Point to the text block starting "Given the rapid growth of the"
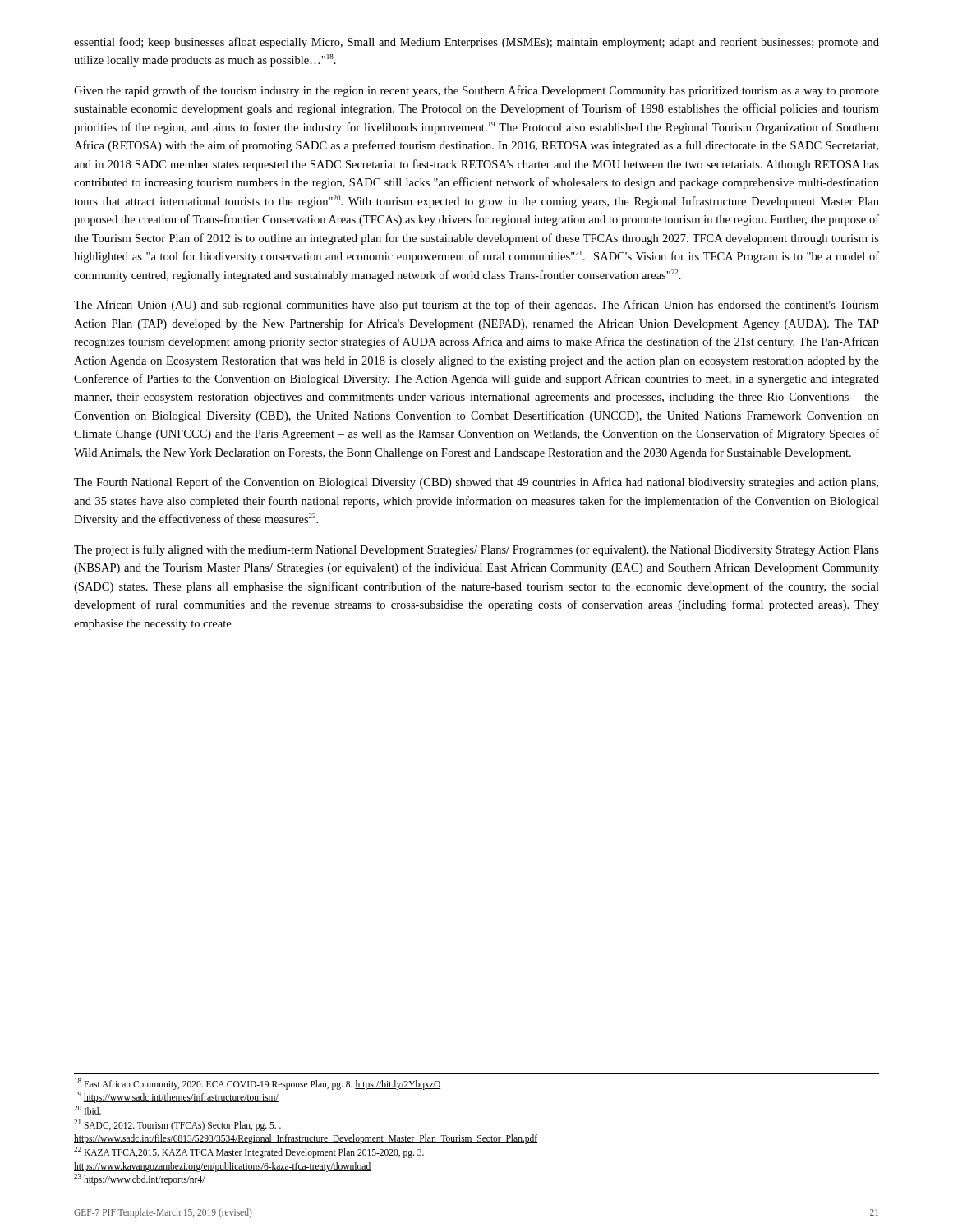The height and width of the screenshot is (1232, 953). [476, 183]
